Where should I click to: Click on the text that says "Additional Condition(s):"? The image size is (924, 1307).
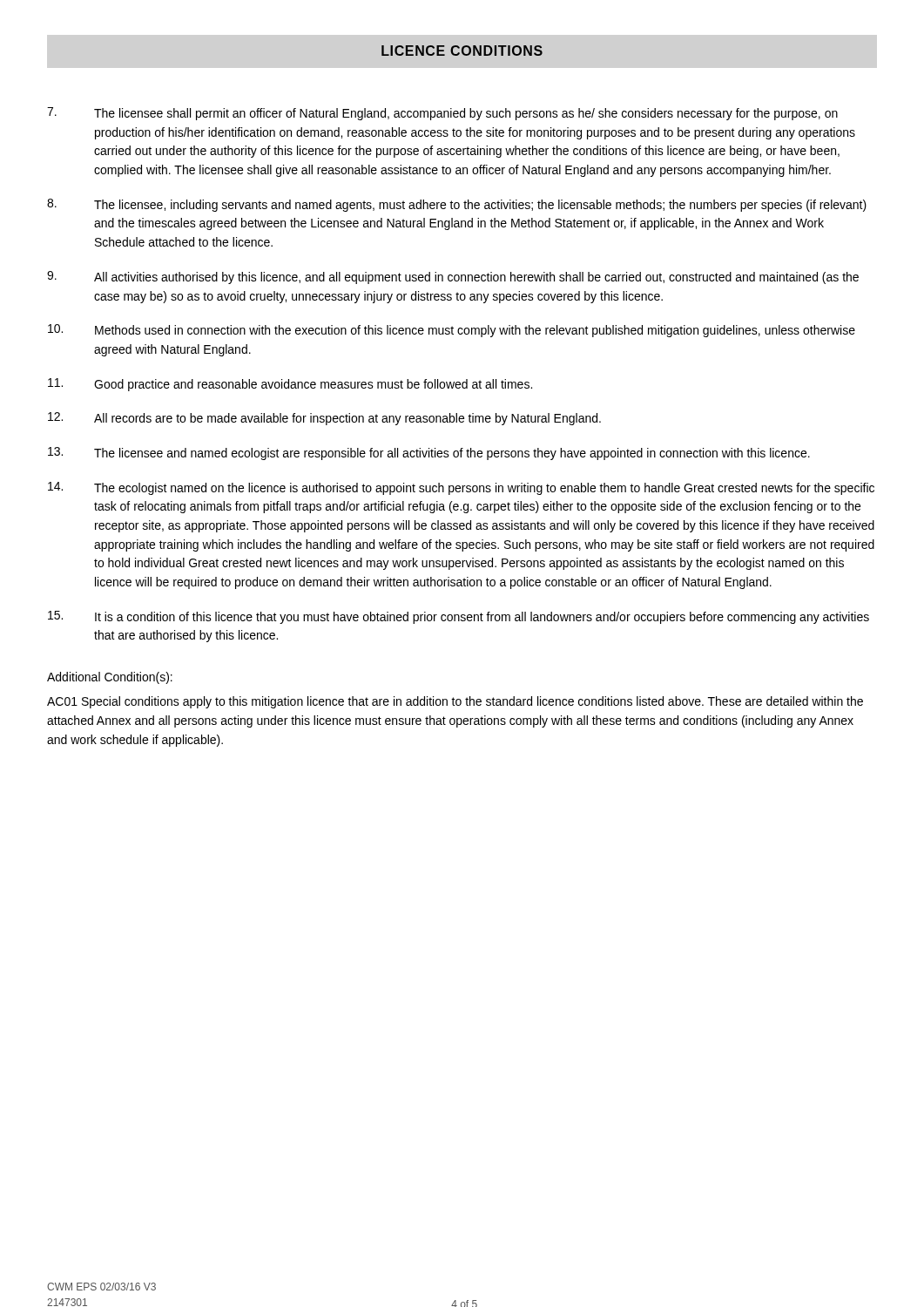tap(110, 677)
